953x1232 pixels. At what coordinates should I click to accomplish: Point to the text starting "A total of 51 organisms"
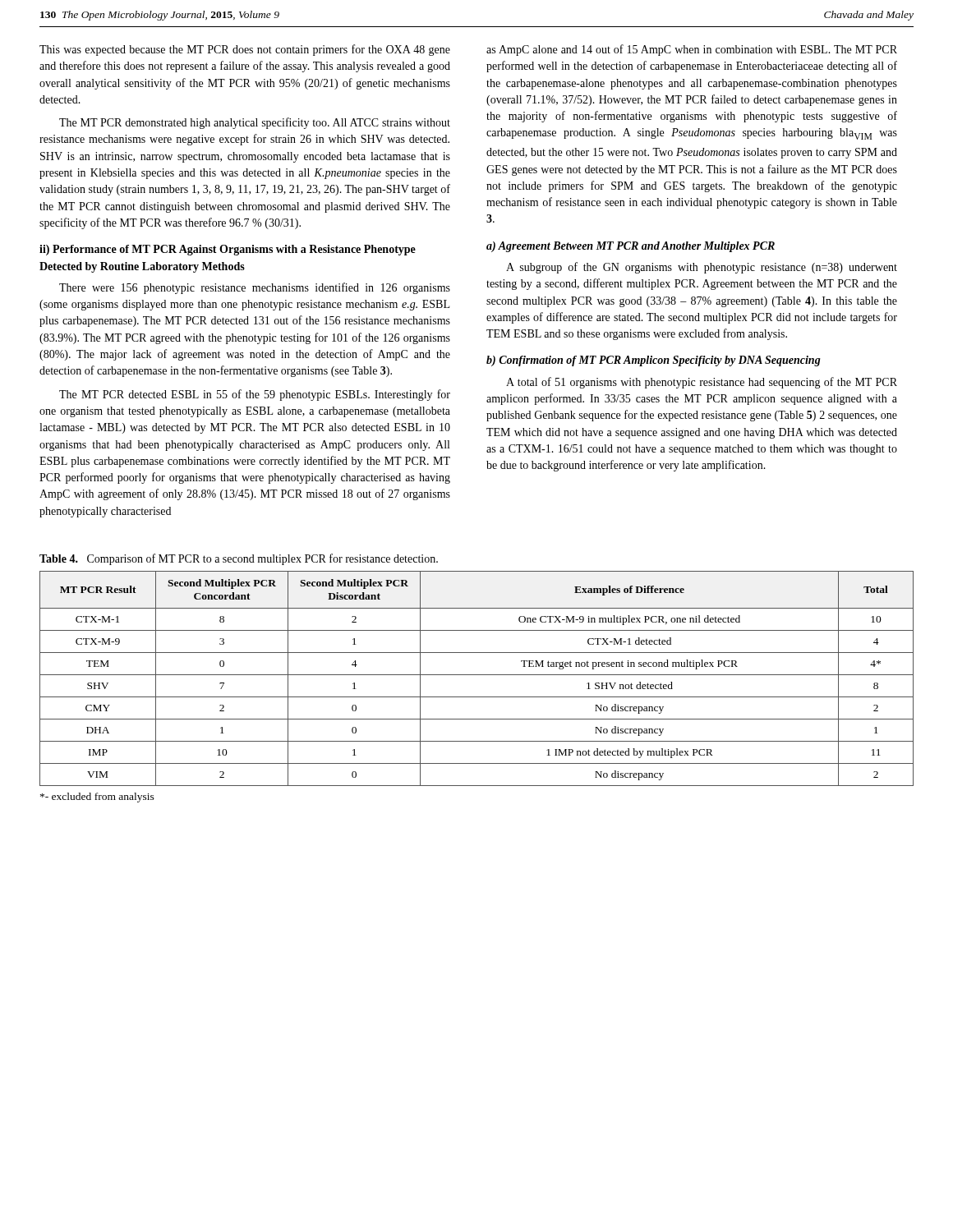pos(692,424)
